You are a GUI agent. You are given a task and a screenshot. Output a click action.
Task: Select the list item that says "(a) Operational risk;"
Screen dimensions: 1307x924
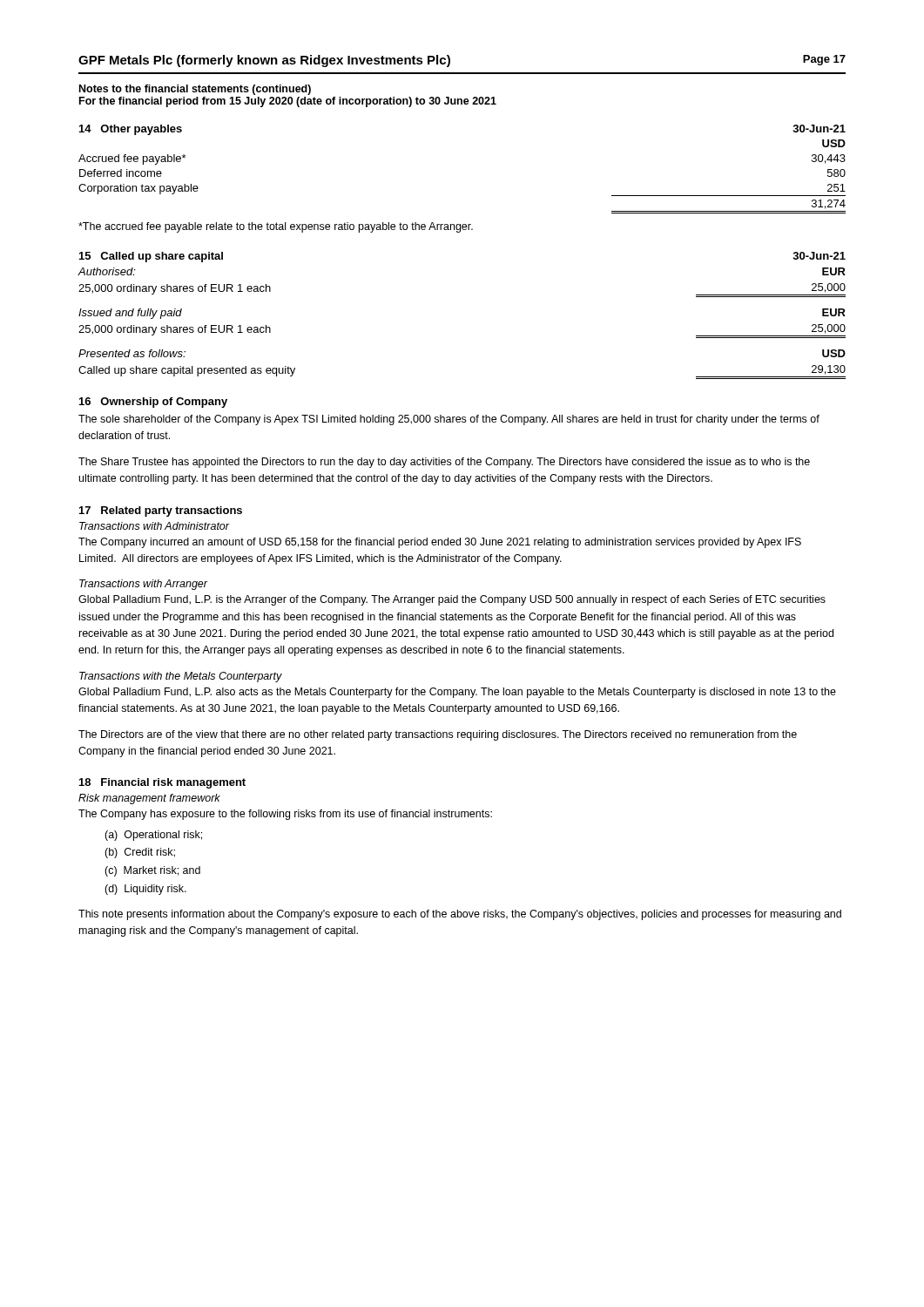[x=154, y=834]
